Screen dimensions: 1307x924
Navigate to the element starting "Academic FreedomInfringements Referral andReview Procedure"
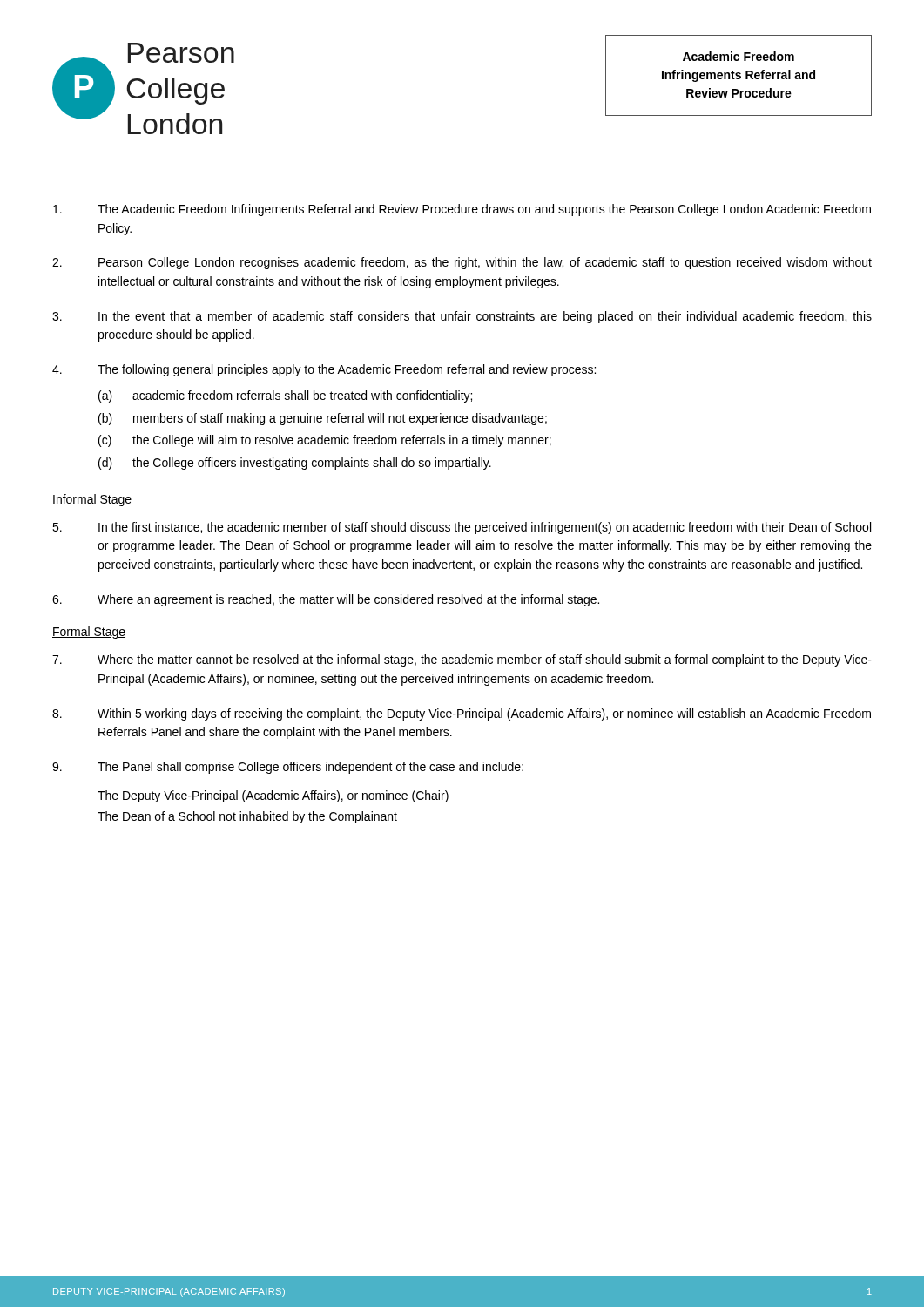click(x=739, y=75)
